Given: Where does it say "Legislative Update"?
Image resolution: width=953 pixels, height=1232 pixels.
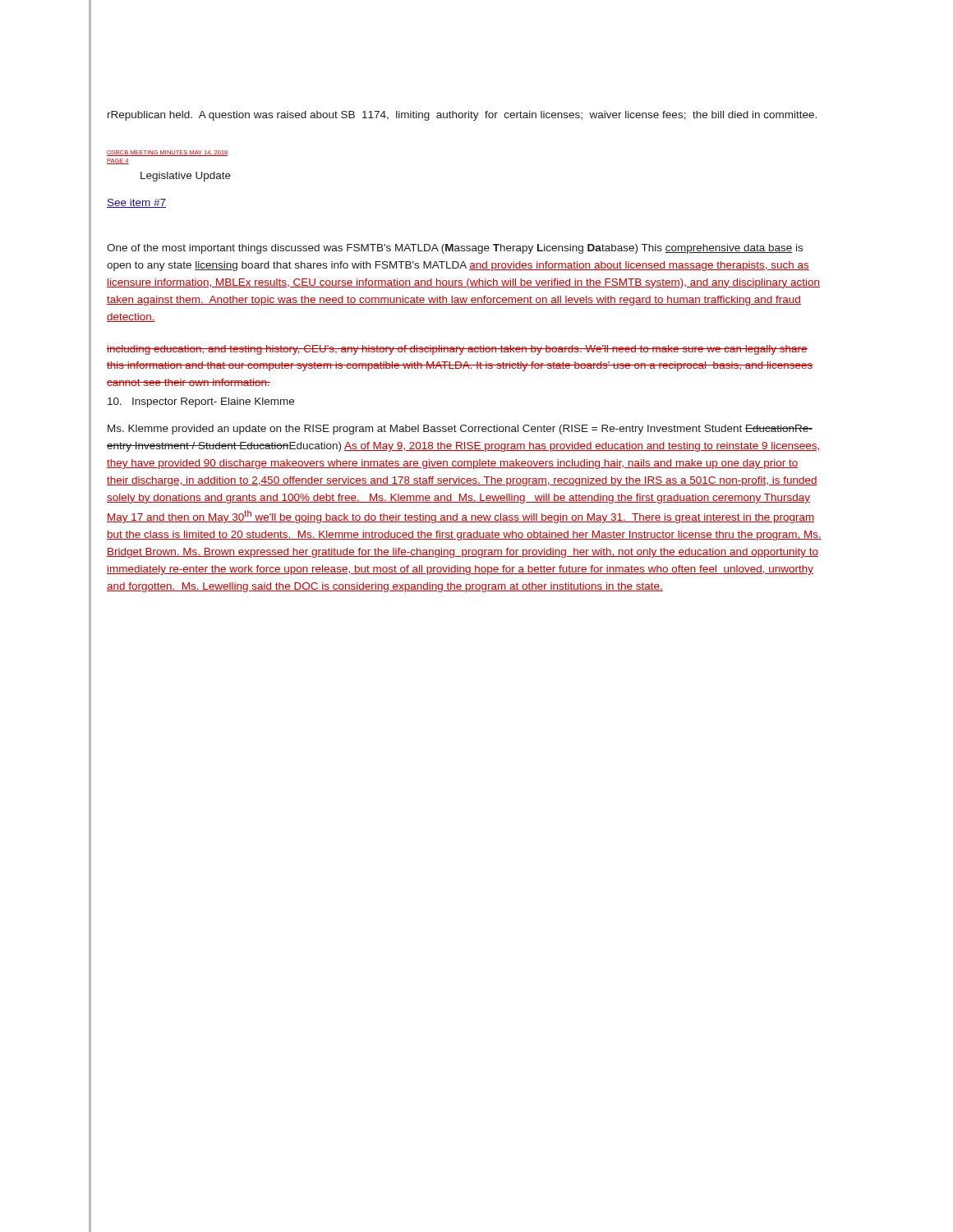Looking at the screenshot, I should tap(185, 175).
